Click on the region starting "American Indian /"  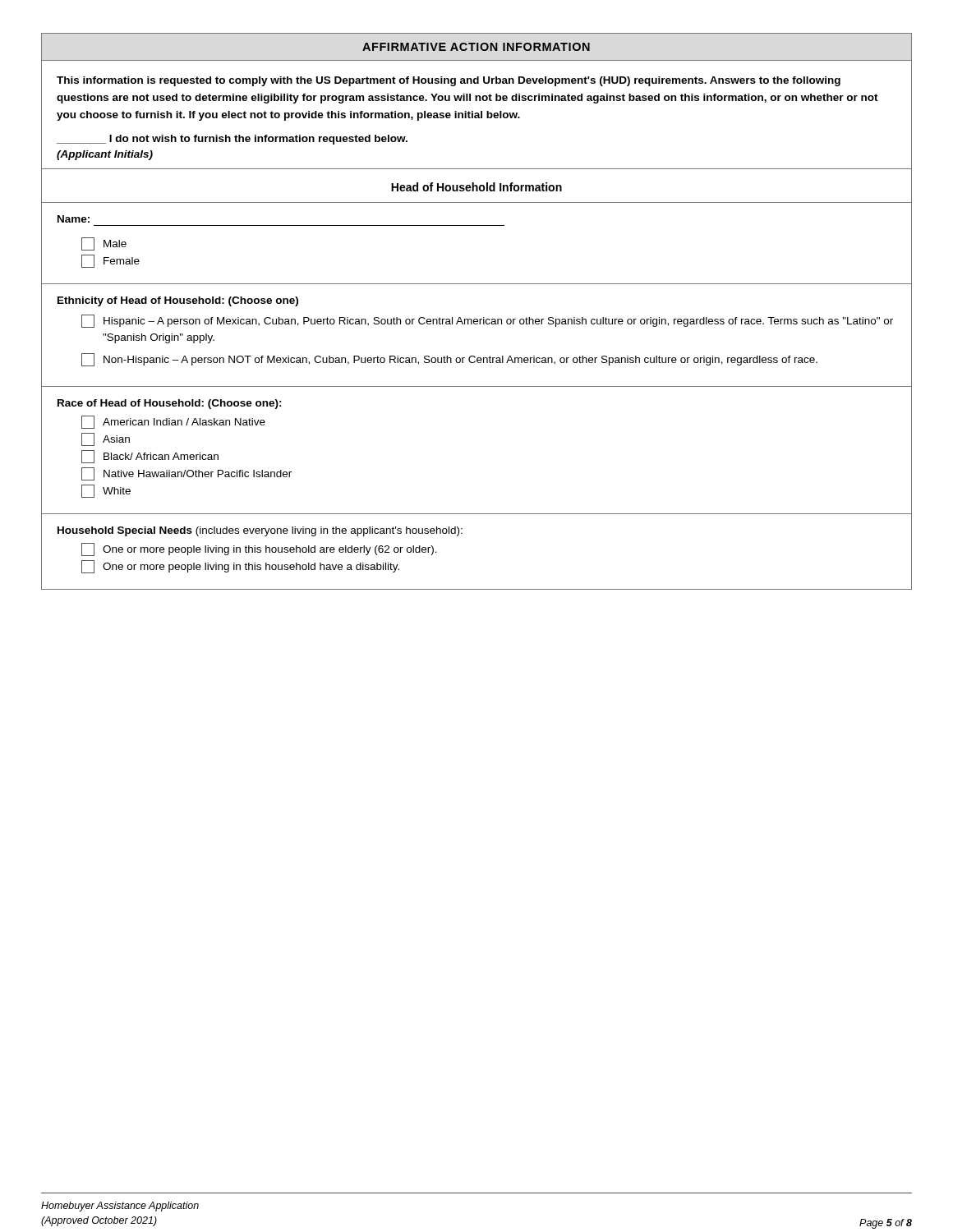[x=173, y=422]
